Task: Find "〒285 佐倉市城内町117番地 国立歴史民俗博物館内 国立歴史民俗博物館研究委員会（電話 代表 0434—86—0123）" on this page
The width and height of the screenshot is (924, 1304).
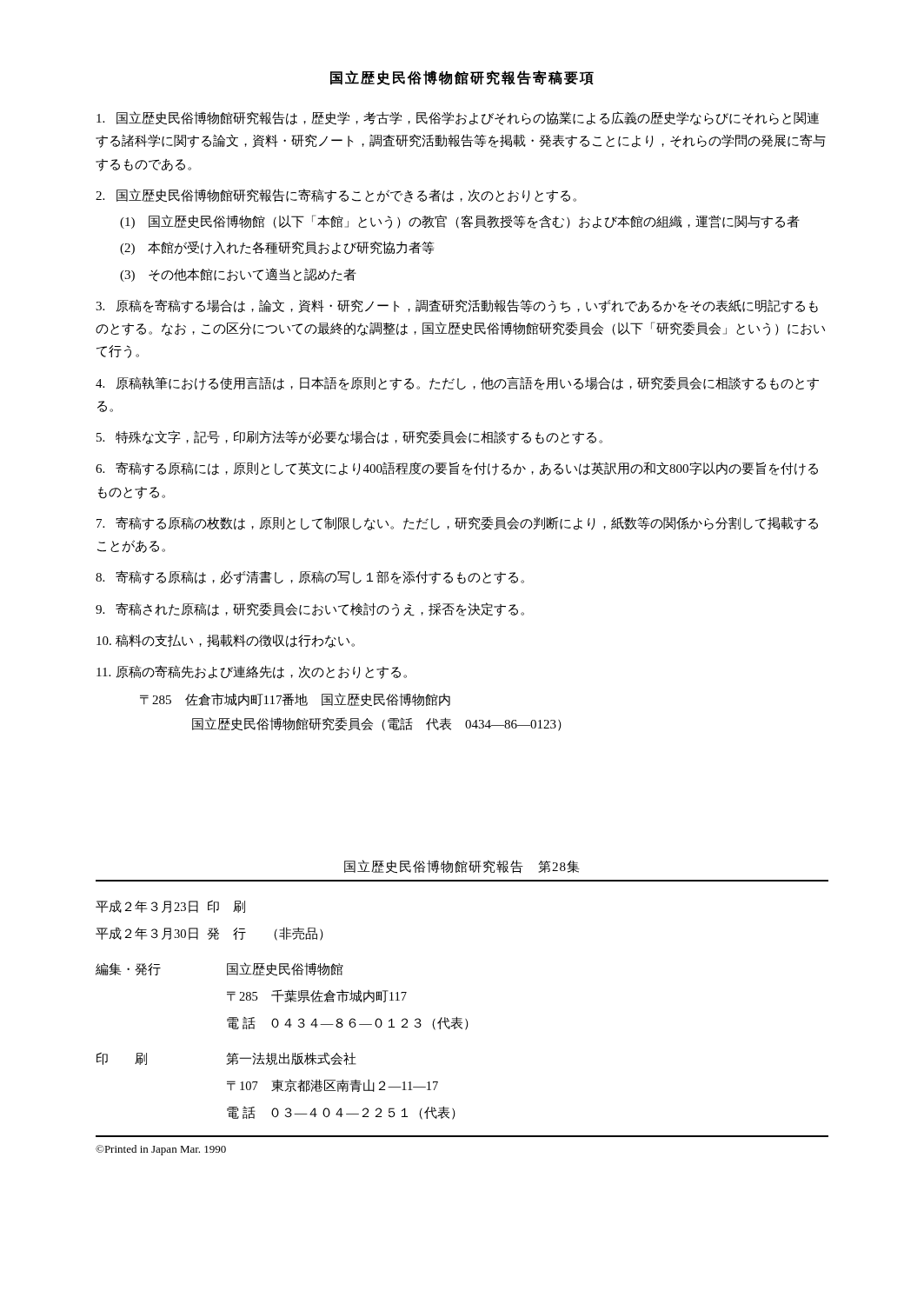Action: [x=354, y=712]
